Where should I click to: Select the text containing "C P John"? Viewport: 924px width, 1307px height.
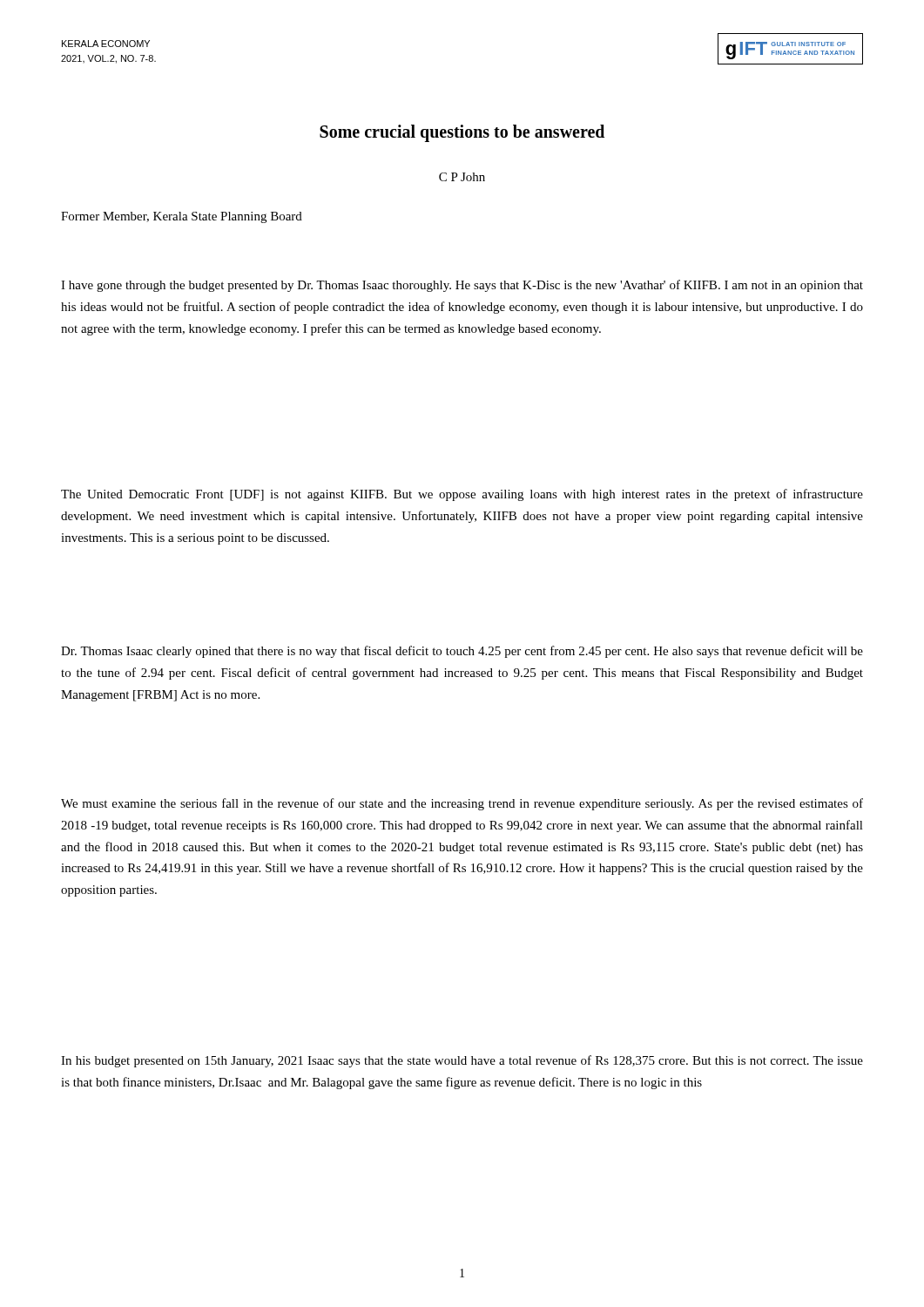click(462, 177)
